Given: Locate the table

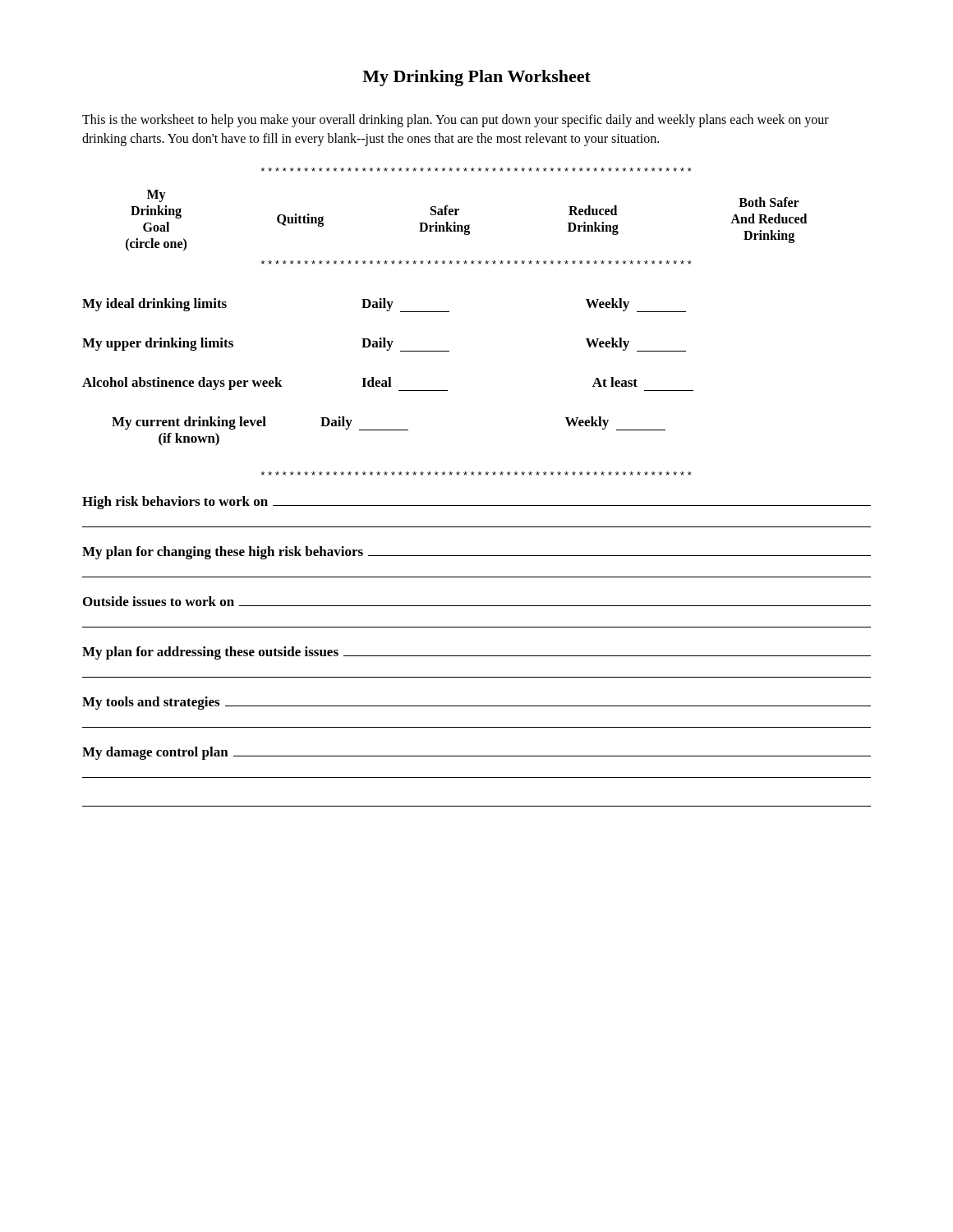Looking at the screenshot, I should click(476, 219).
